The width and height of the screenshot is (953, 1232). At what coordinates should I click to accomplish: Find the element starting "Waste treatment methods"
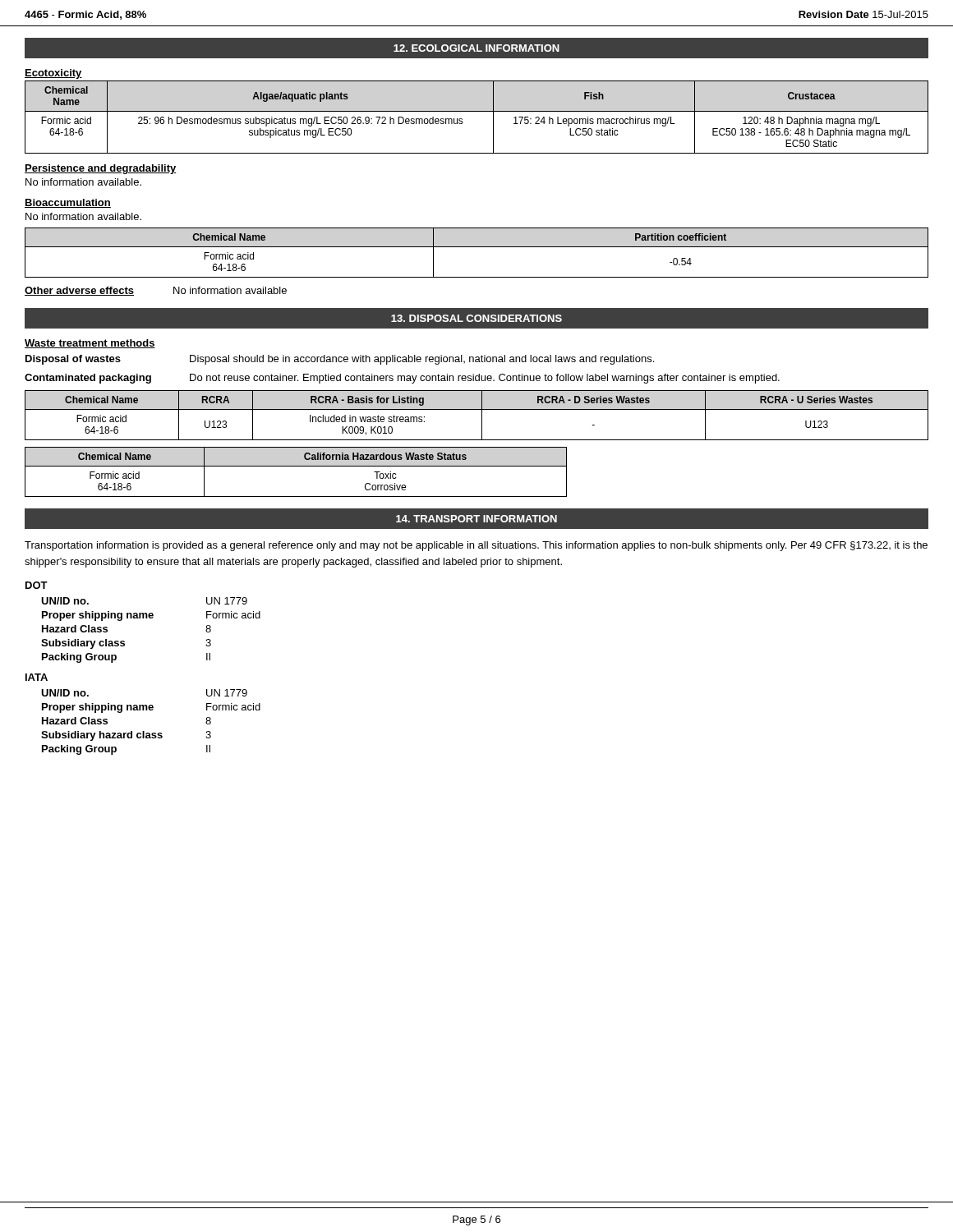[x=90, y=343]
